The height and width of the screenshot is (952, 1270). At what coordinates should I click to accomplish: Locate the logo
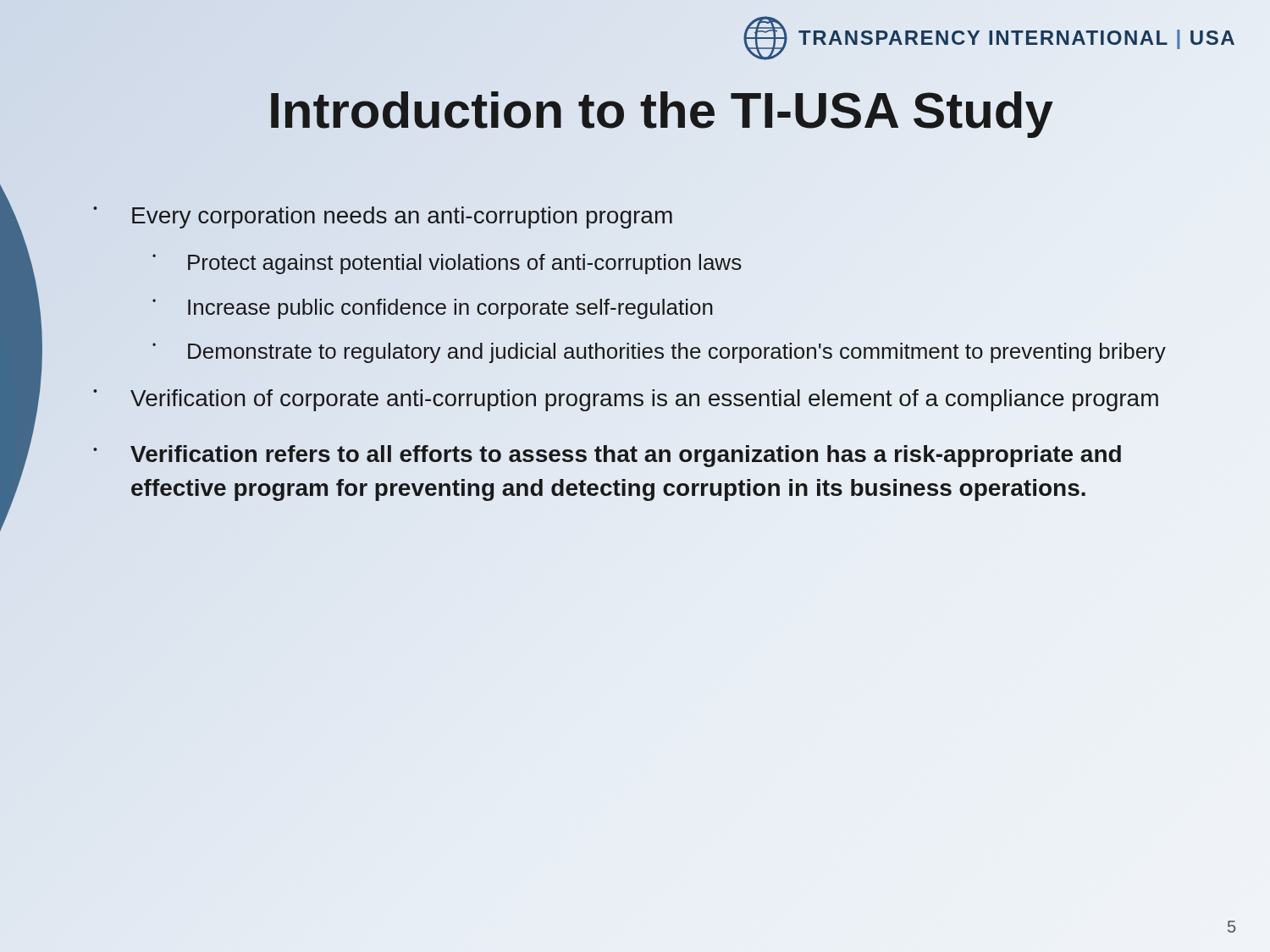[x=989, y=38]
